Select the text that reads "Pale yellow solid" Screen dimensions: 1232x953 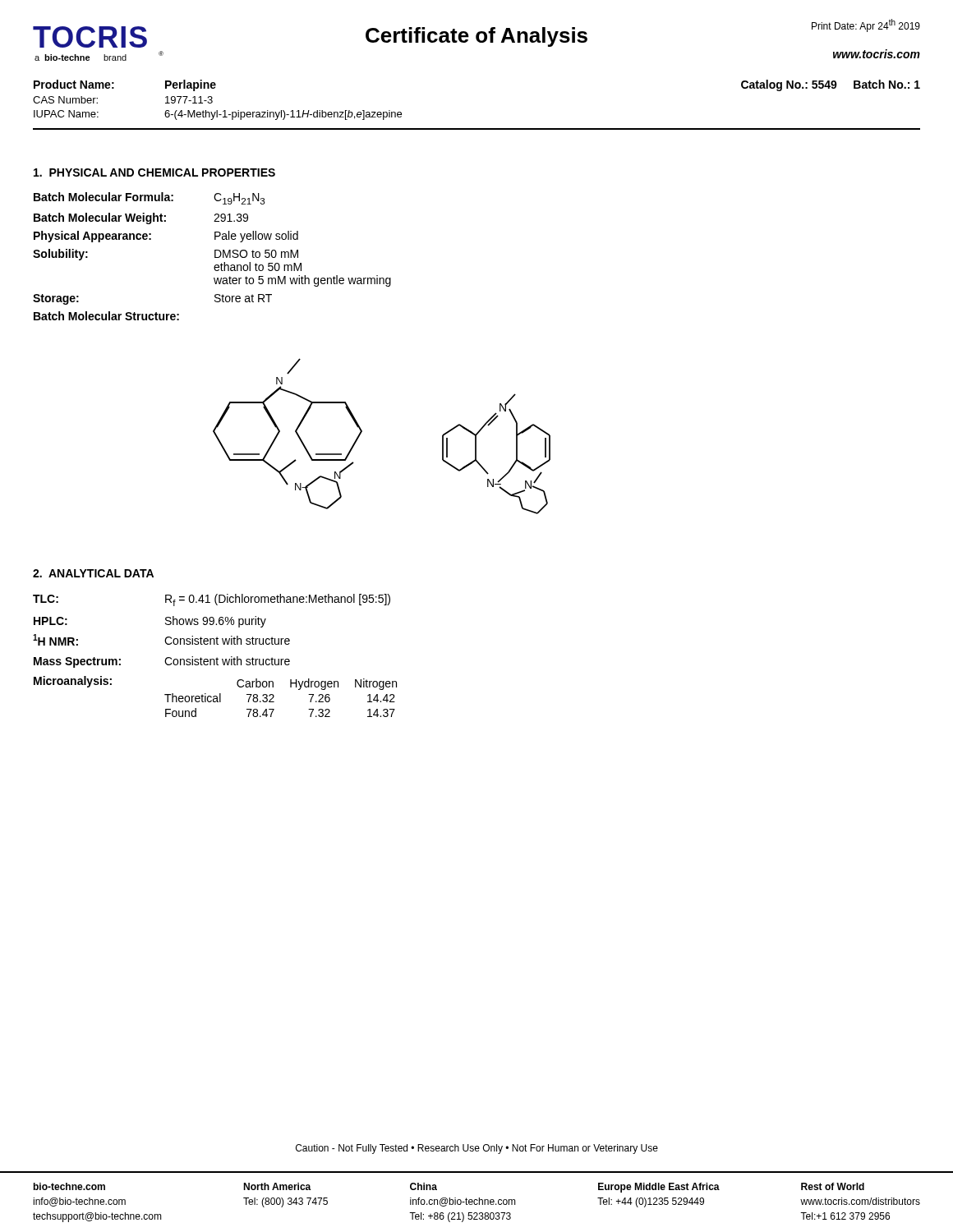click(x=256, y=236)
